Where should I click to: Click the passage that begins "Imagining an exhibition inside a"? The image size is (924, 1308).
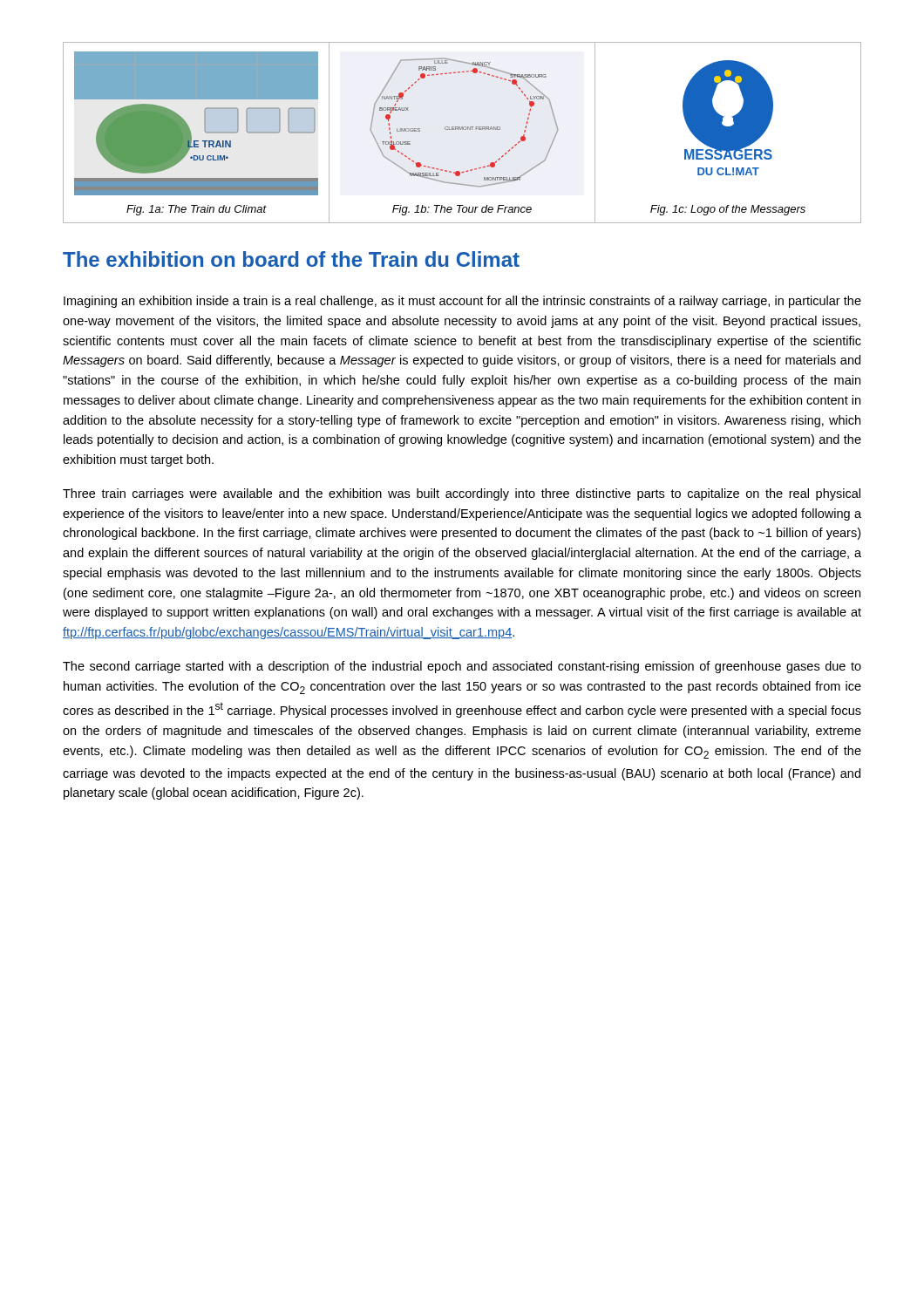[462, 380]
